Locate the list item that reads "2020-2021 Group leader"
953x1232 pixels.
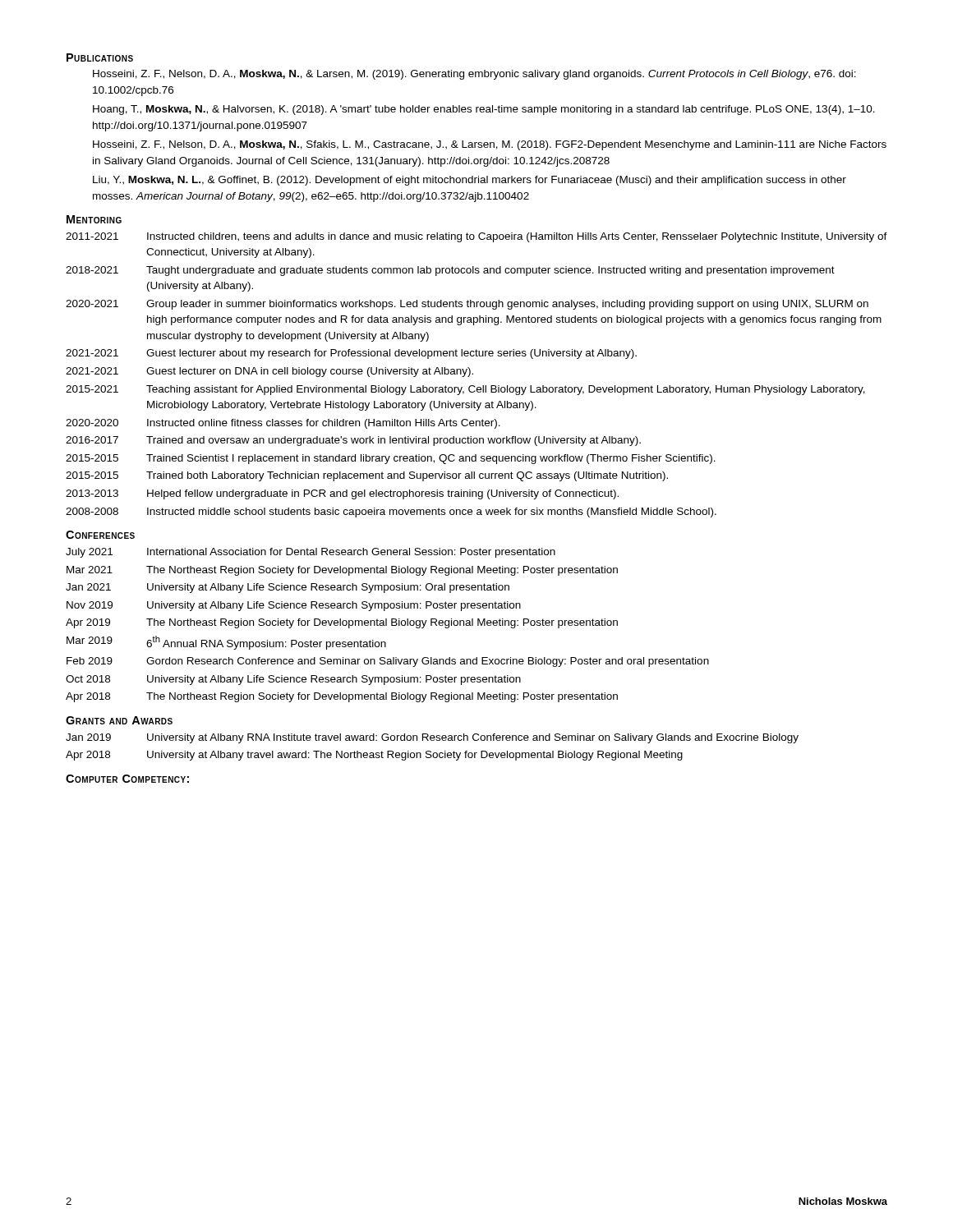(x=476, y=320)
